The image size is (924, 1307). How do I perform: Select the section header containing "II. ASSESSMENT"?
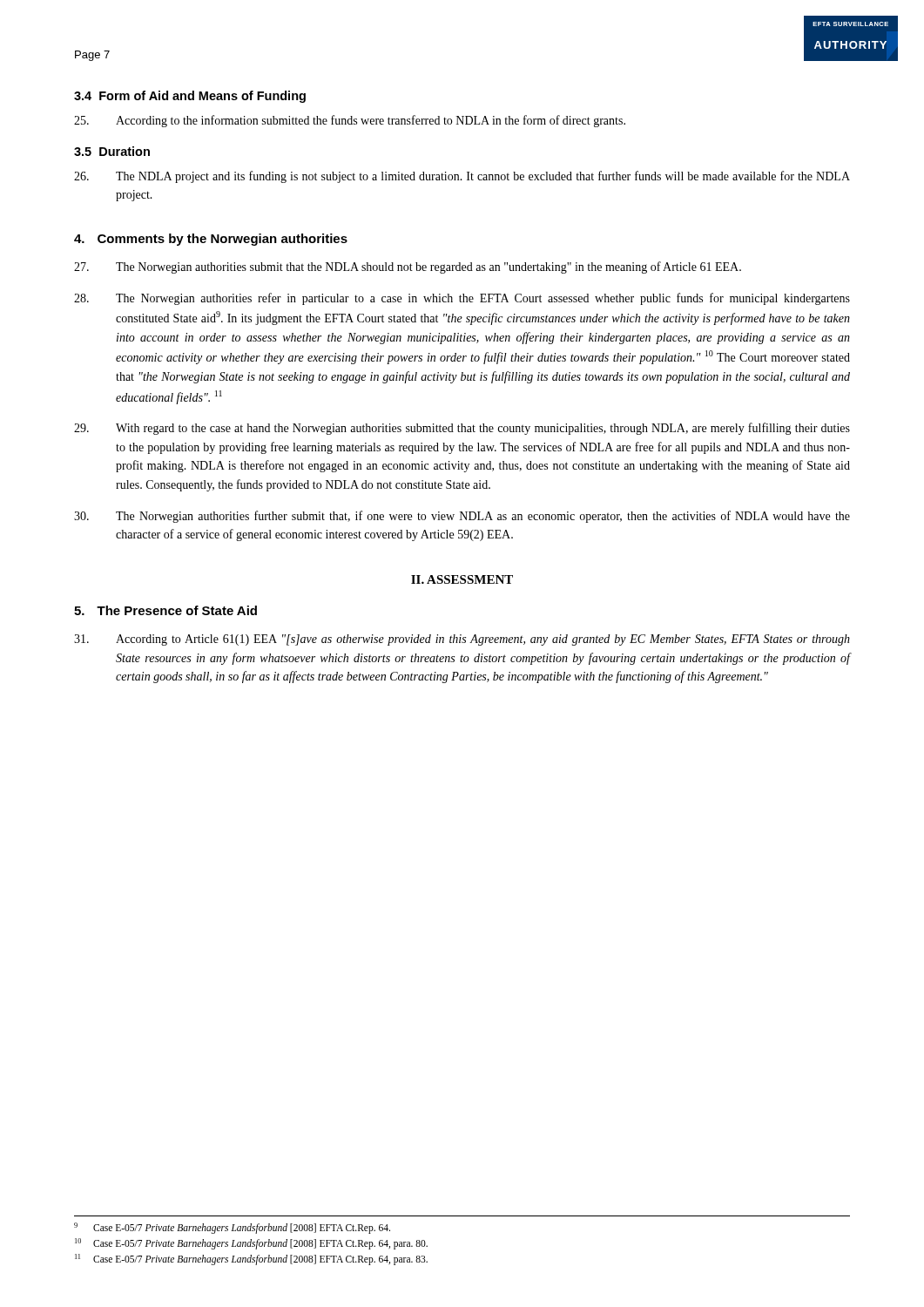[x=462, y=579]
